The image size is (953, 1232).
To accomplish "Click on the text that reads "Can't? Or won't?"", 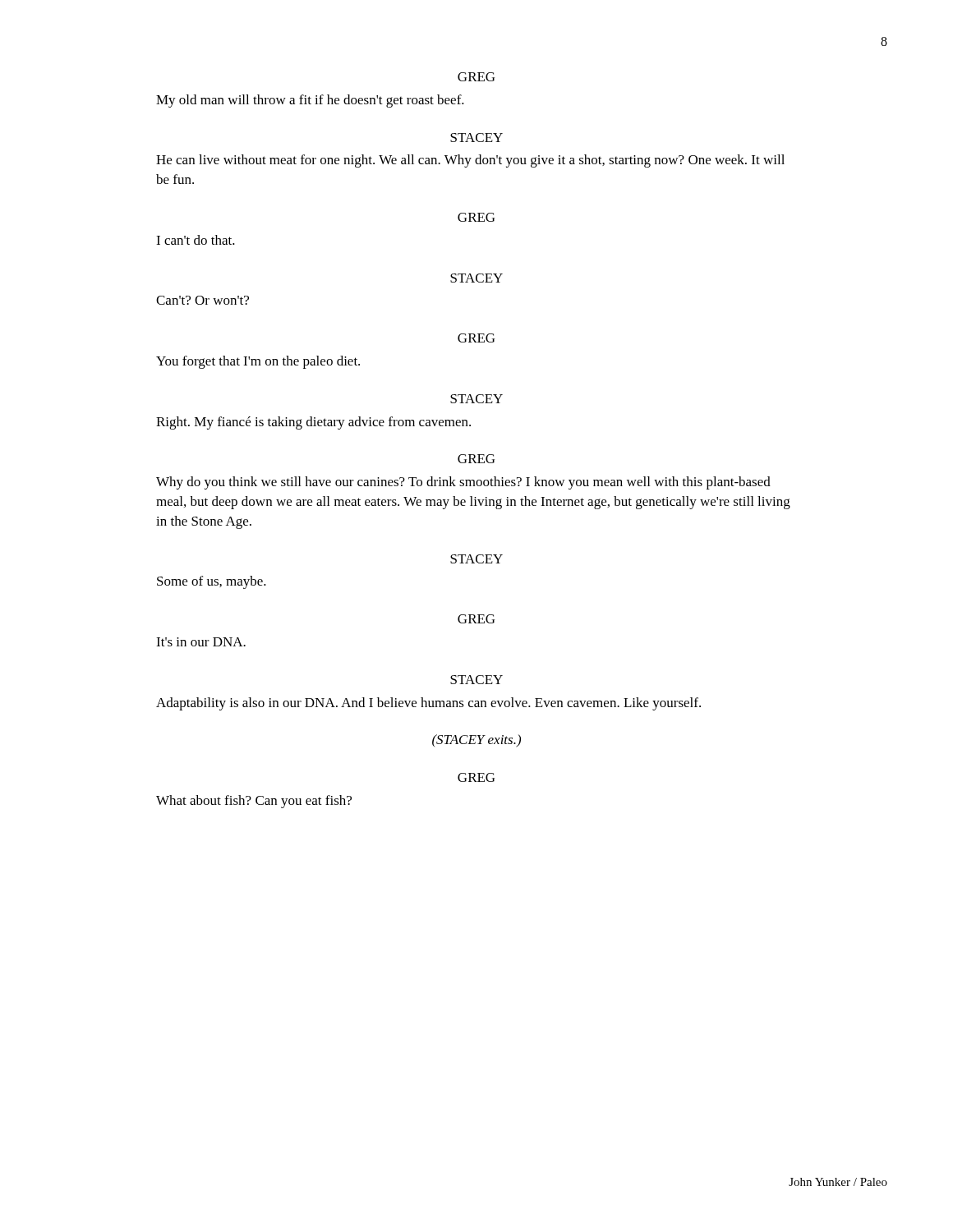I will coord(203,300).
